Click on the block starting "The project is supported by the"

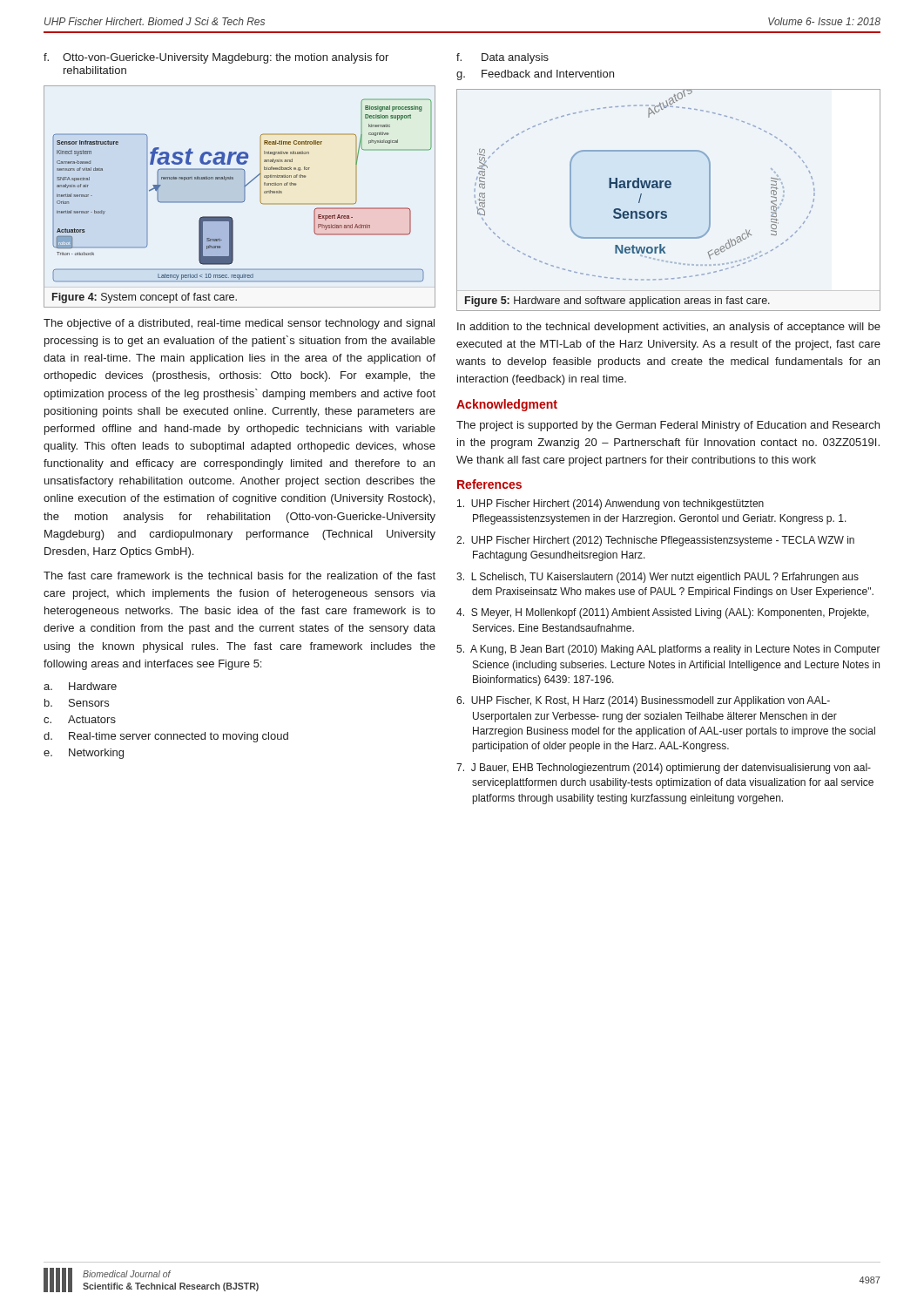pos(668,442)
